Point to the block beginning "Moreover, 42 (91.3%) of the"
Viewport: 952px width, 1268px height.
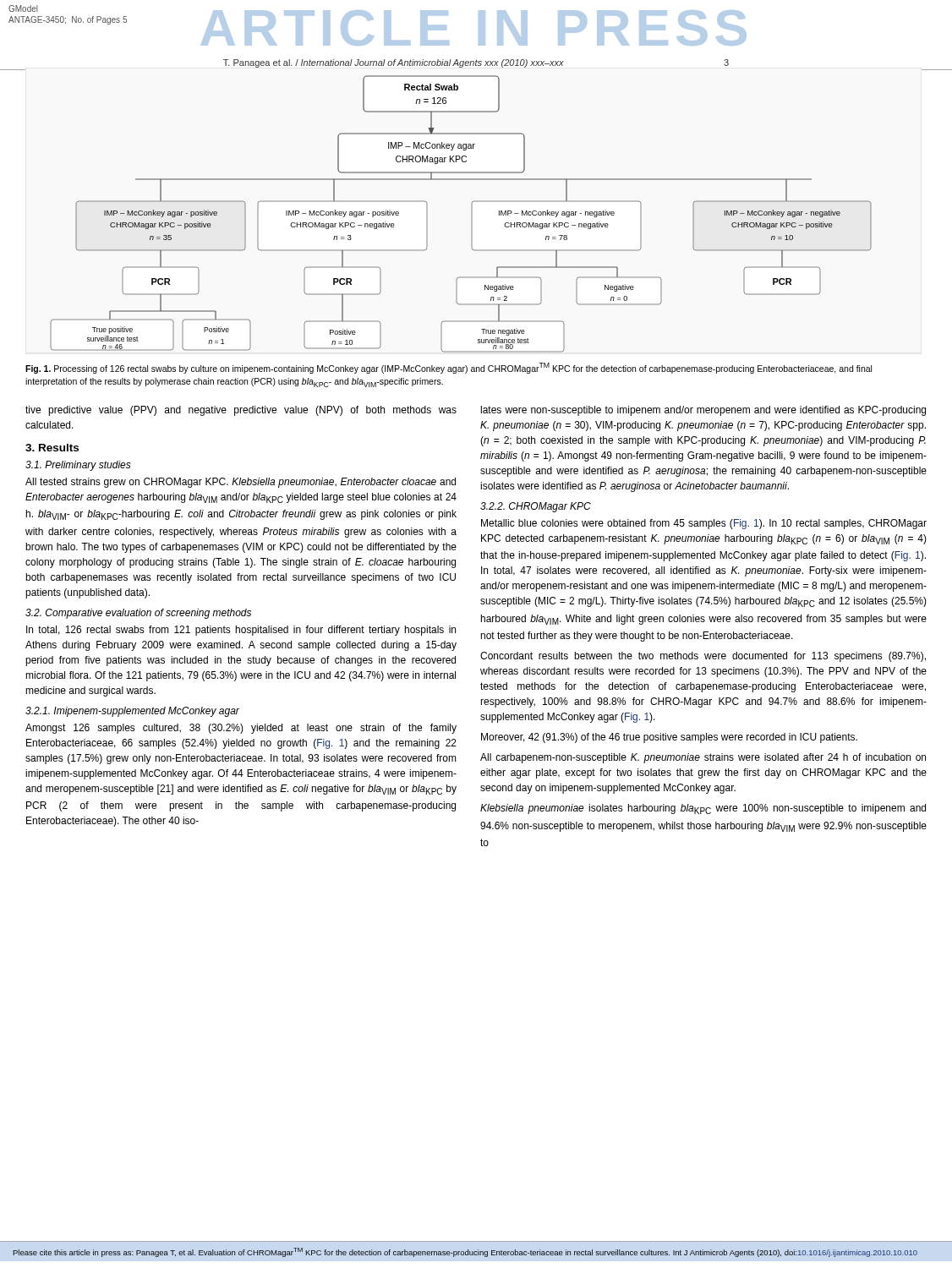coord(669,737)
